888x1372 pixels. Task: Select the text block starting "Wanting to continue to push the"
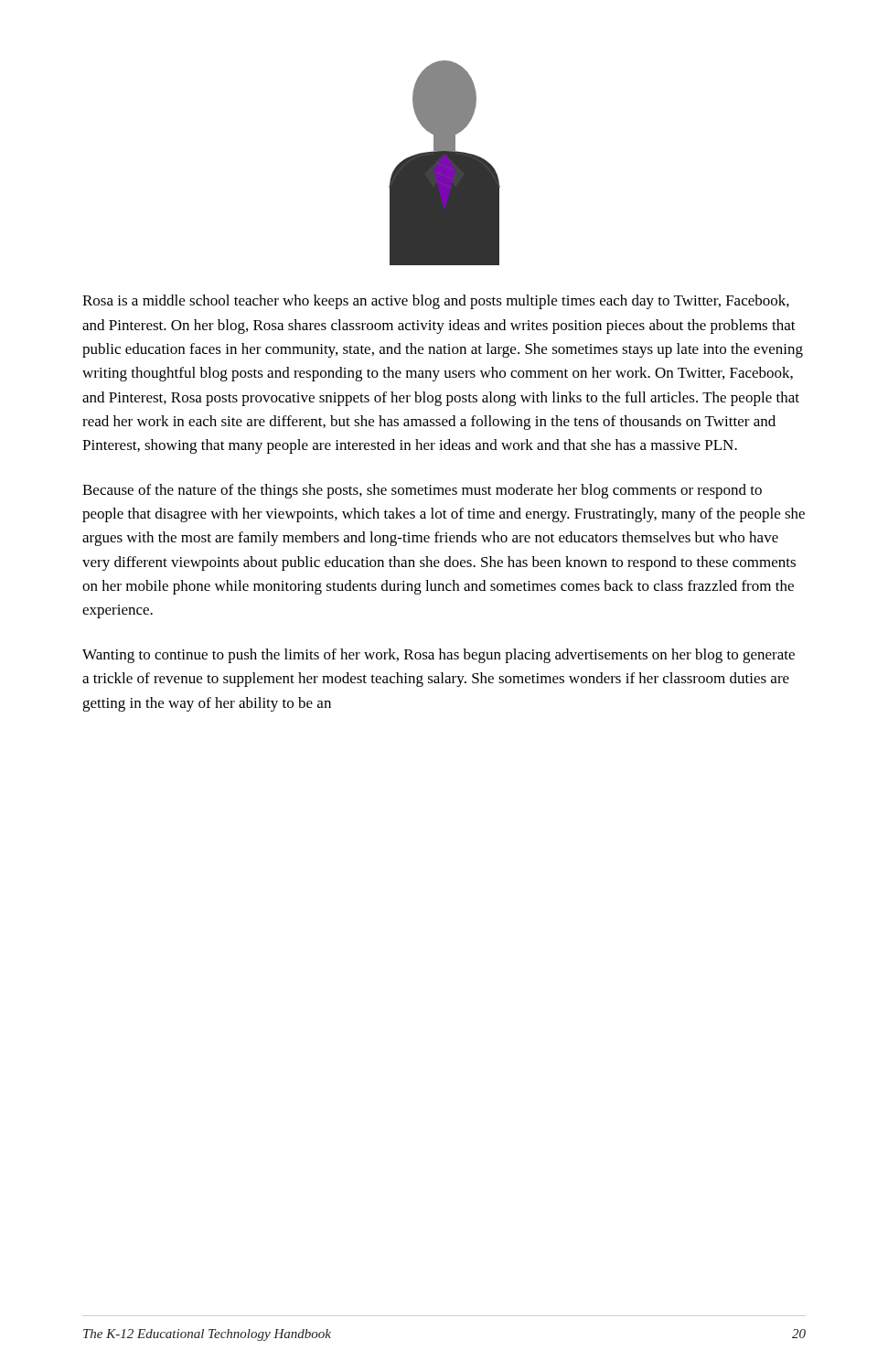coord(439,678)
